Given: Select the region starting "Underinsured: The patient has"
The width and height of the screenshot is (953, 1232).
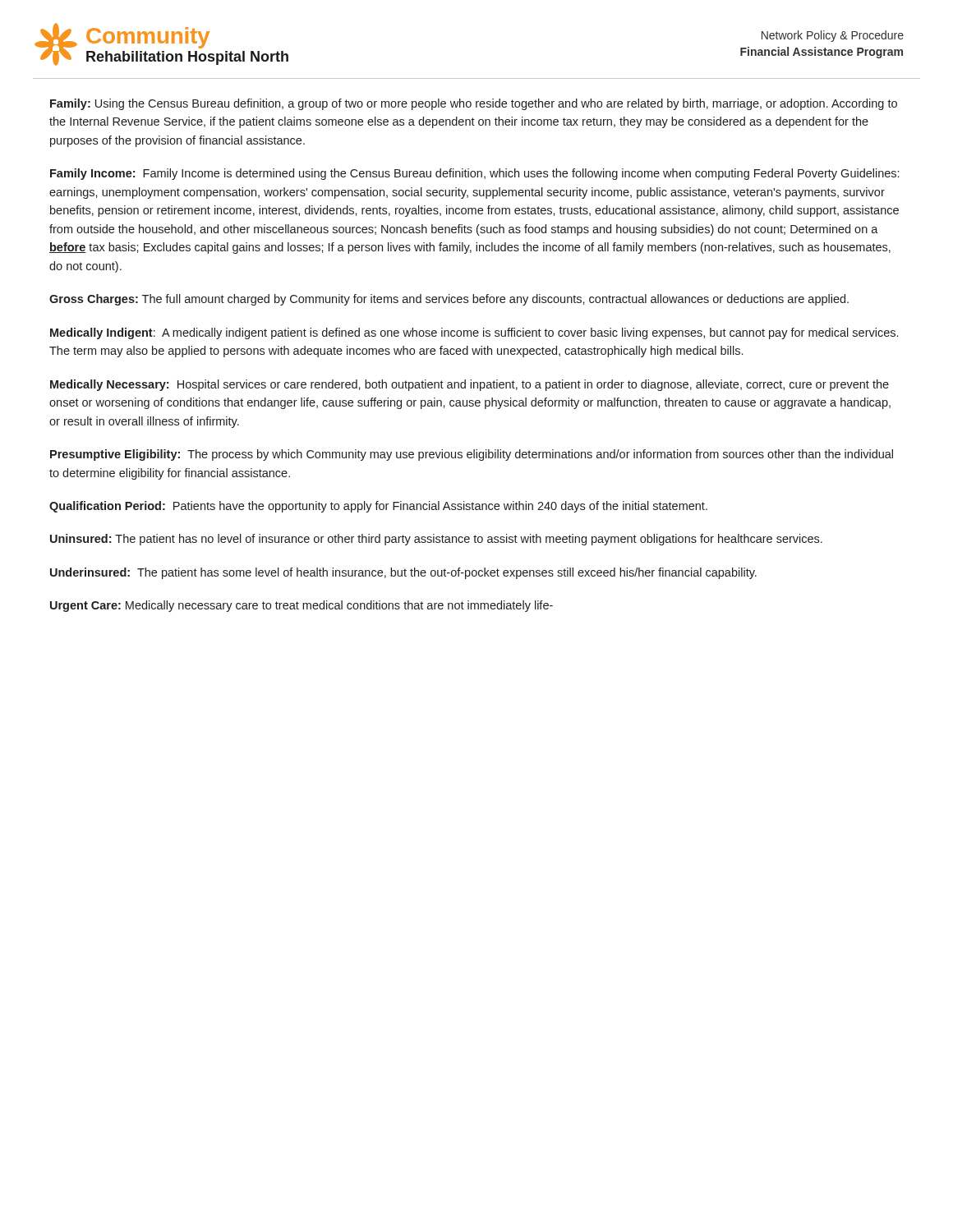Looking at the screenshot, I should point(403,572).
